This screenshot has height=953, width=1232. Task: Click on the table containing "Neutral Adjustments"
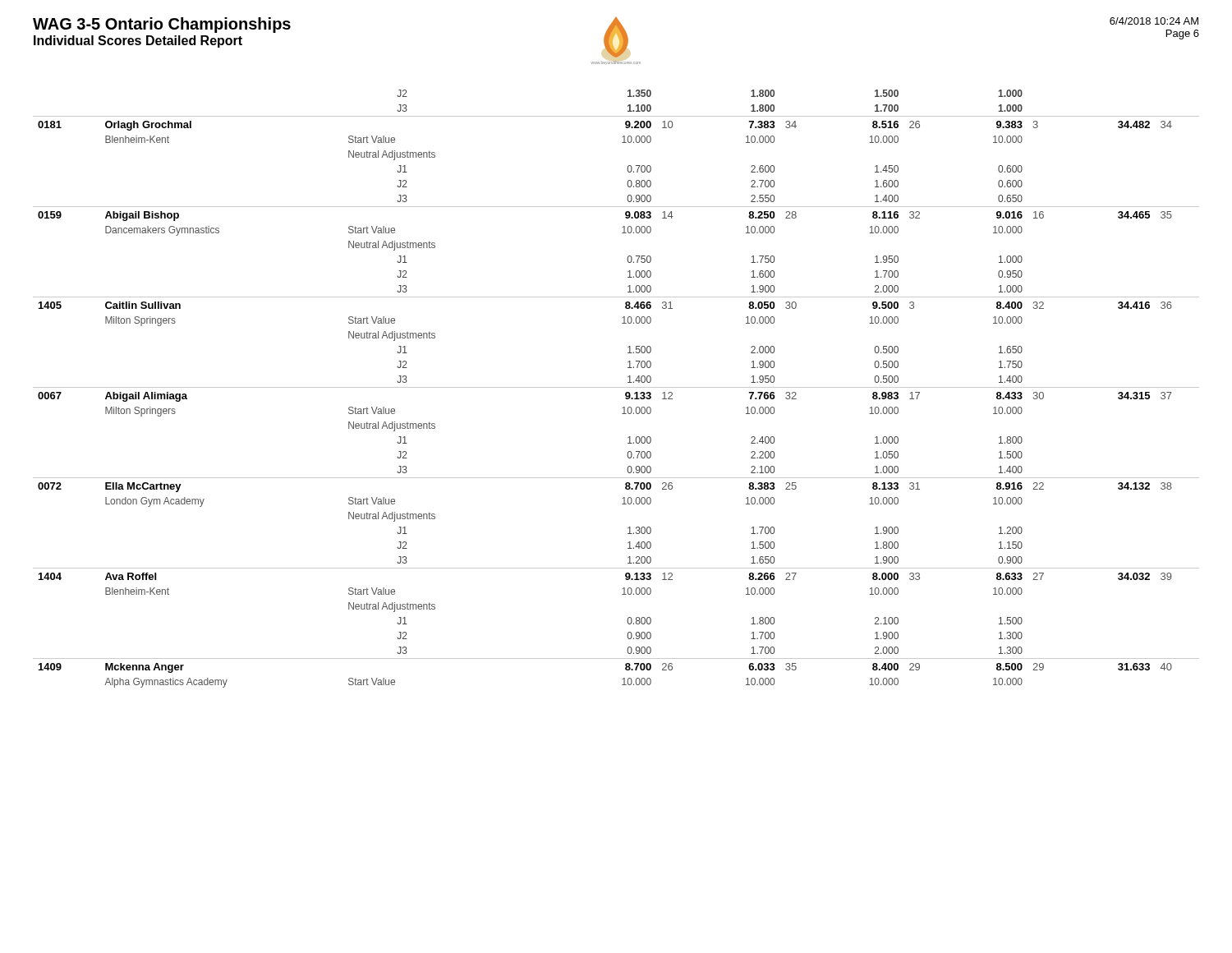click(616, 388)
